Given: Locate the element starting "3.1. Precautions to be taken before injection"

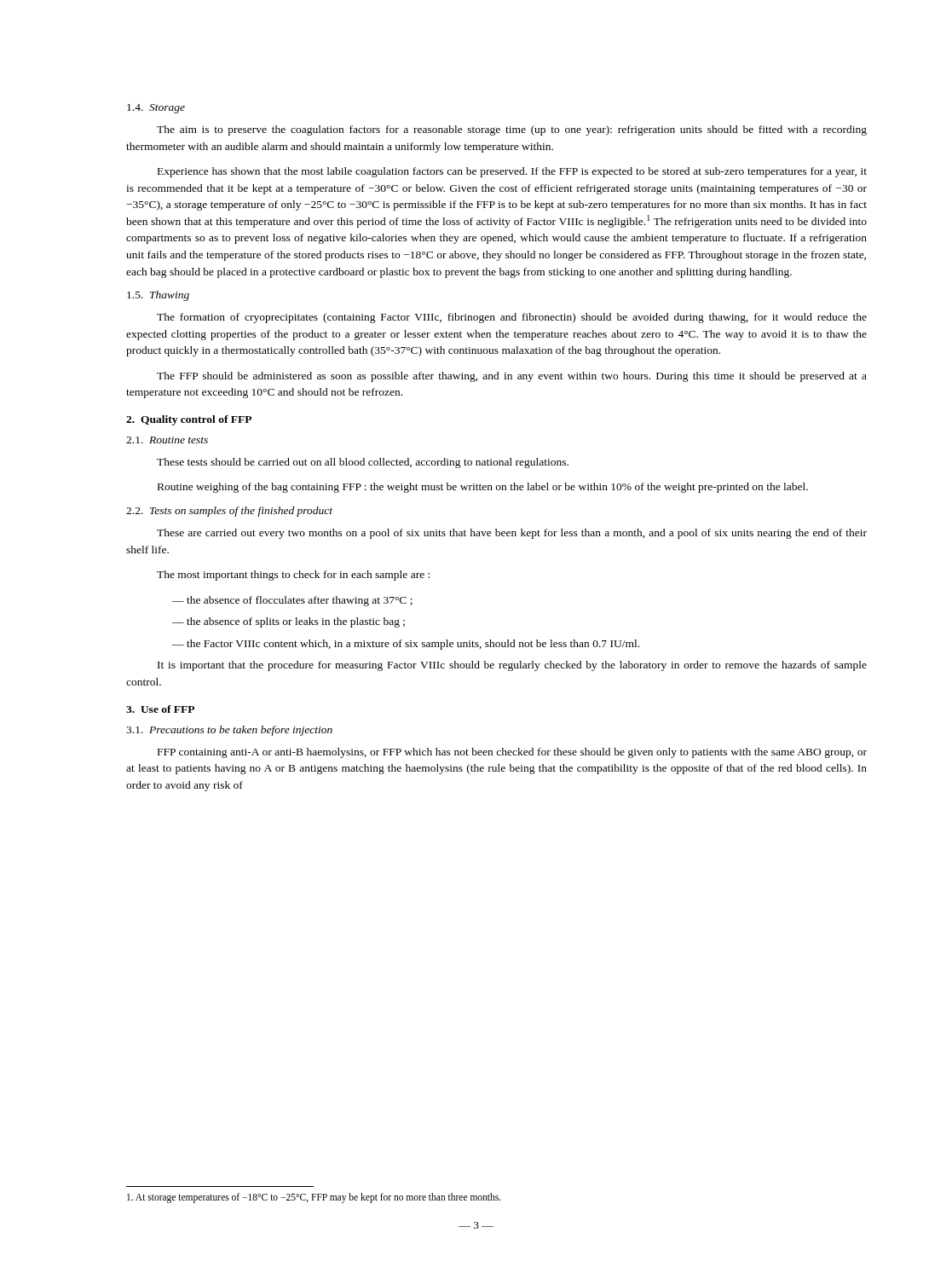Looking at the screenshot, I should coord(229,729).
